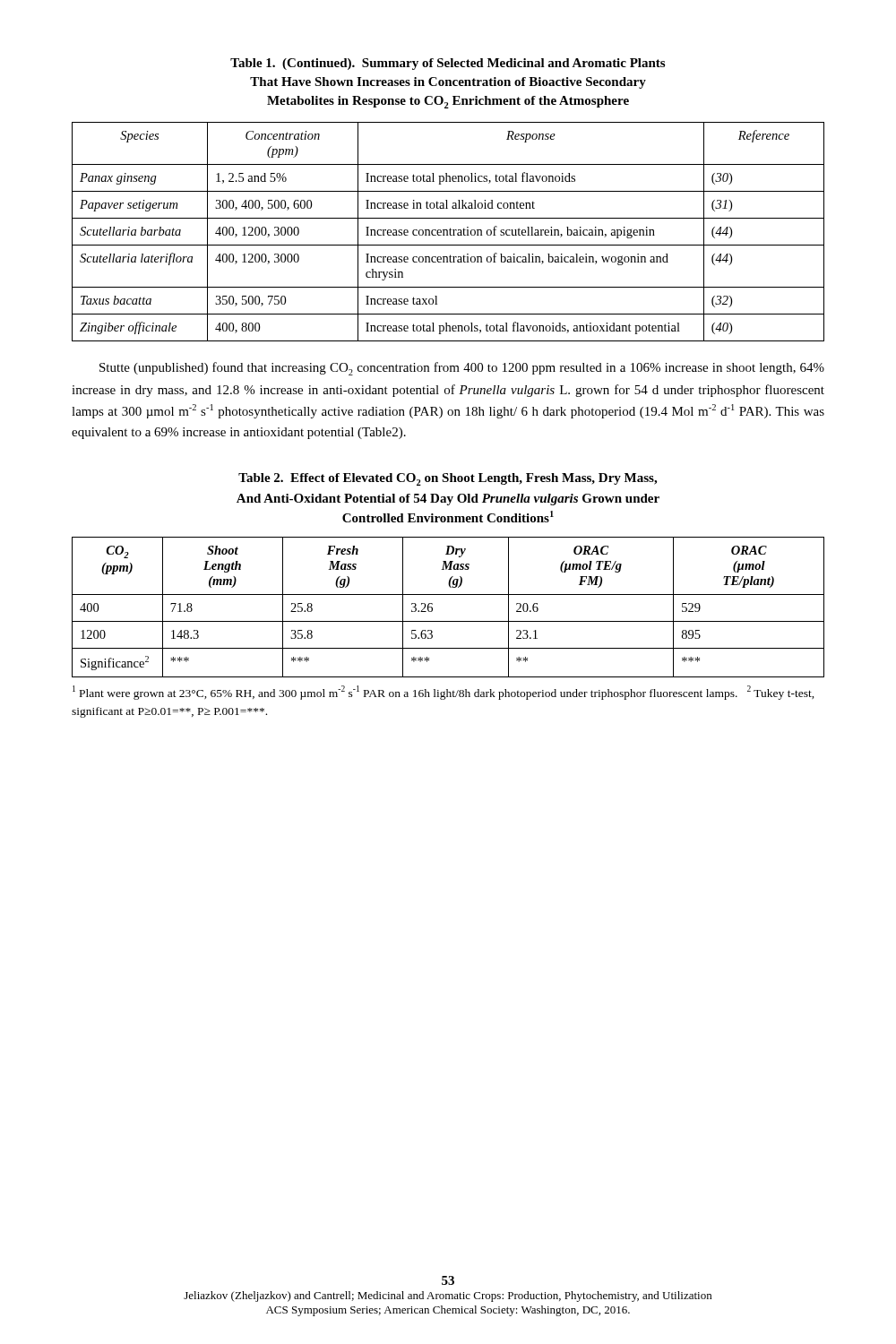This screenshot has width=896, height=1344.
Task: Point to the block beginning "Stutte (unpublished) found that"
Action: [x=448, y=400]
